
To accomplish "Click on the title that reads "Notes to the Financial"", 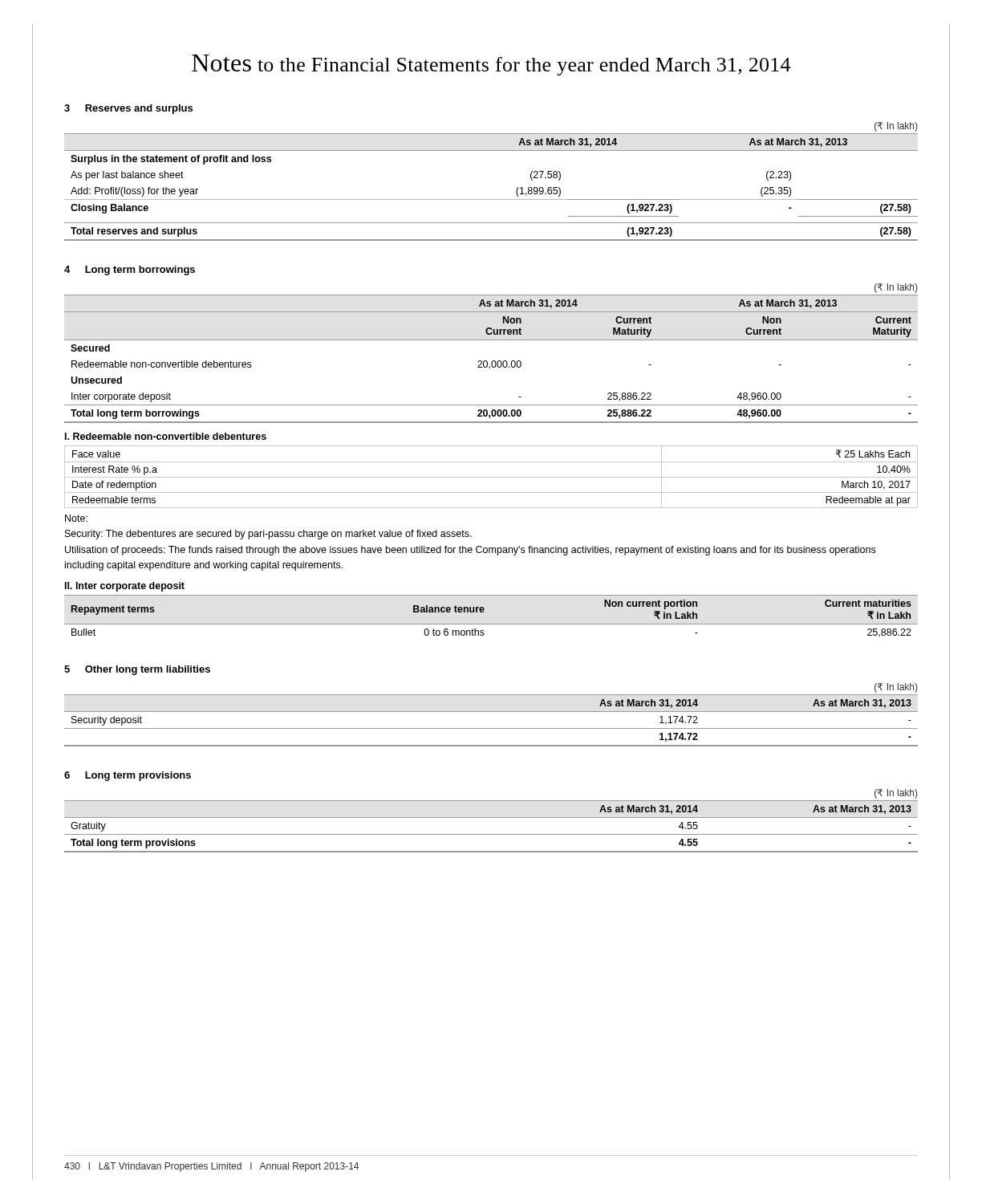I will (491, 63).
